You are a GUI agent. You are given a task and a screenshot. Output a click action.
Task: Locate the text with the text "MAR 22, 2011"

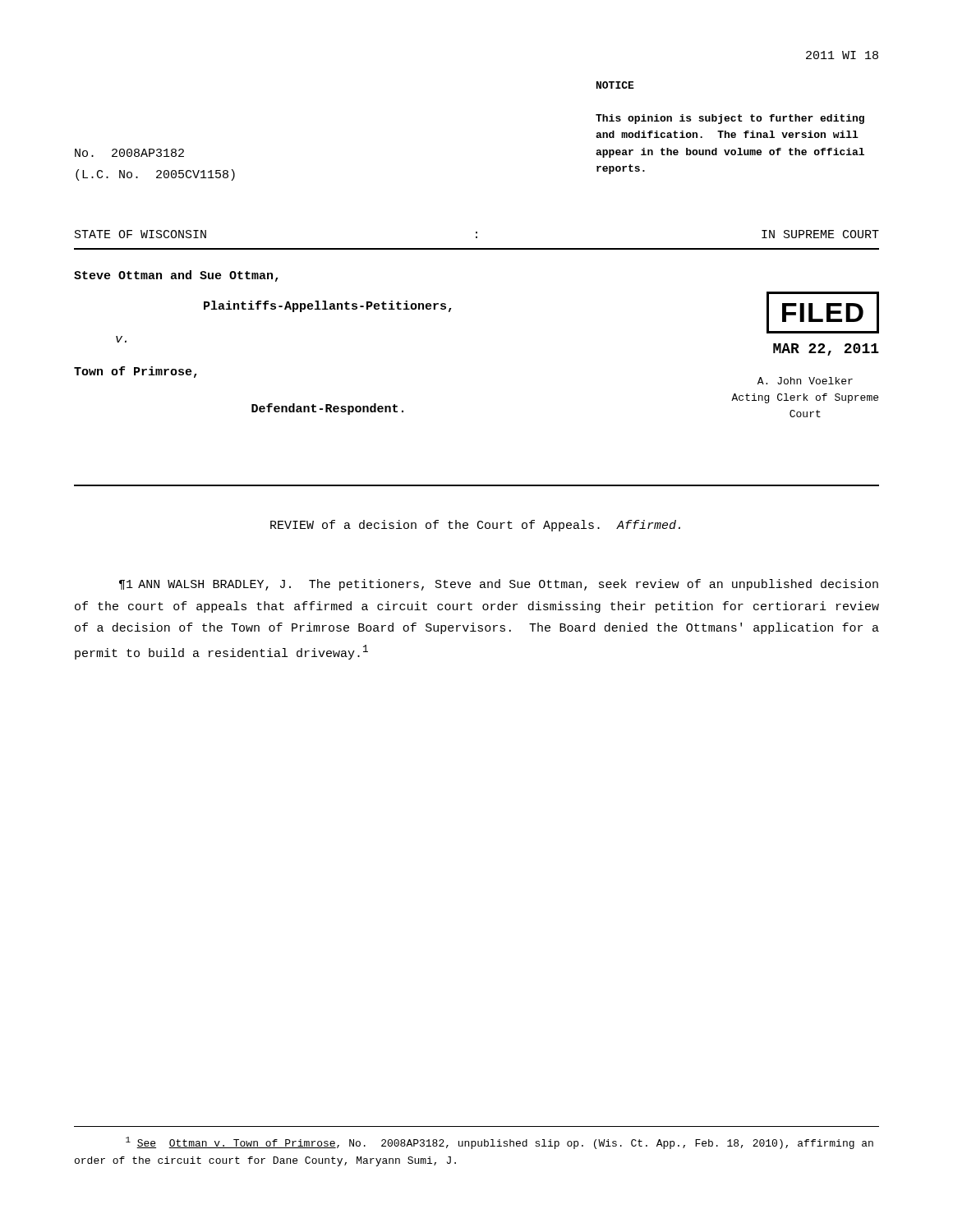[826, 349]
